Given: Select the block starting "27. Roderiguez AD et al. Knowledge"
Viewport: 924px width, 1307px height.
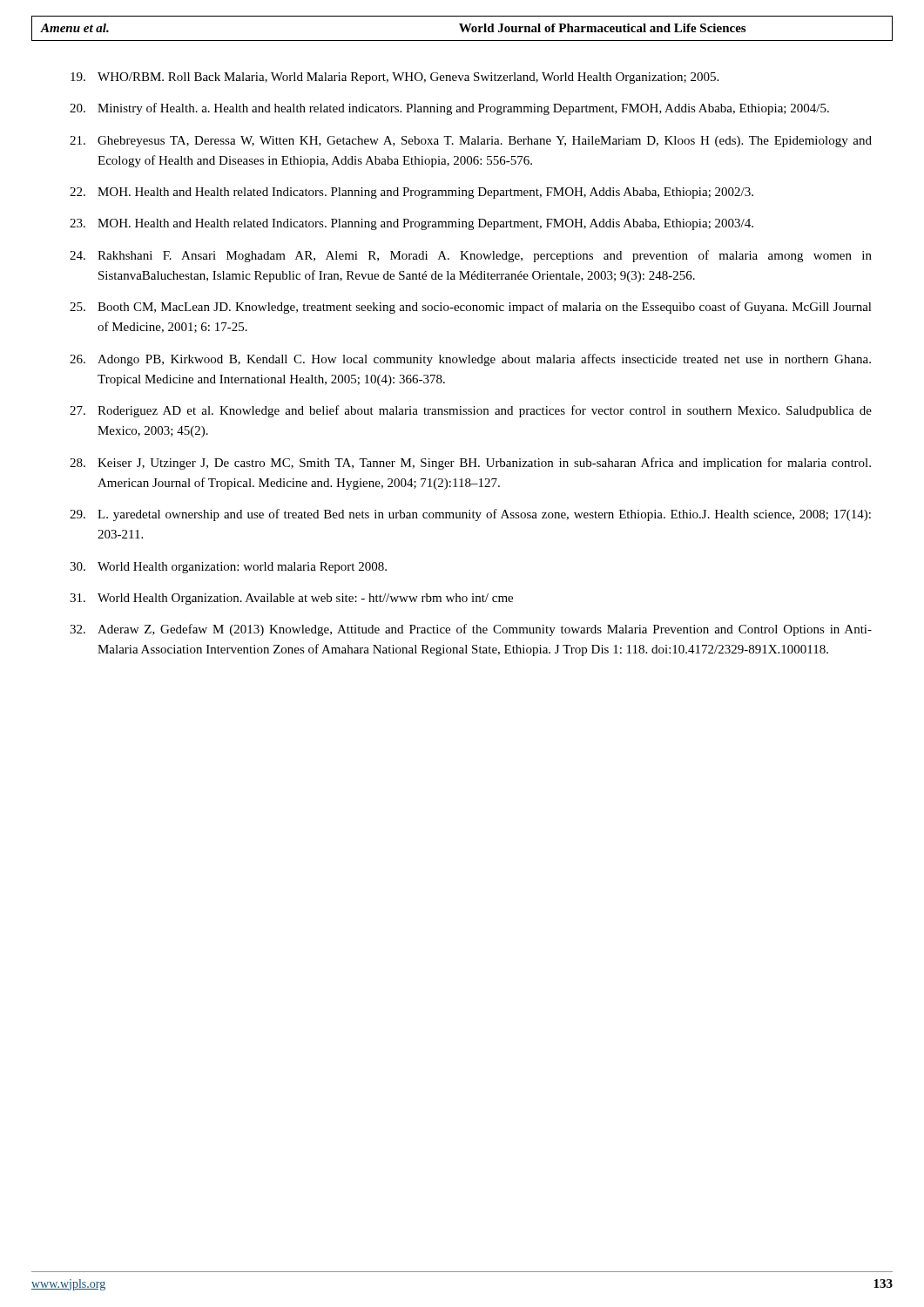Looking at the screenshot, I should click(x=471, y=421).
